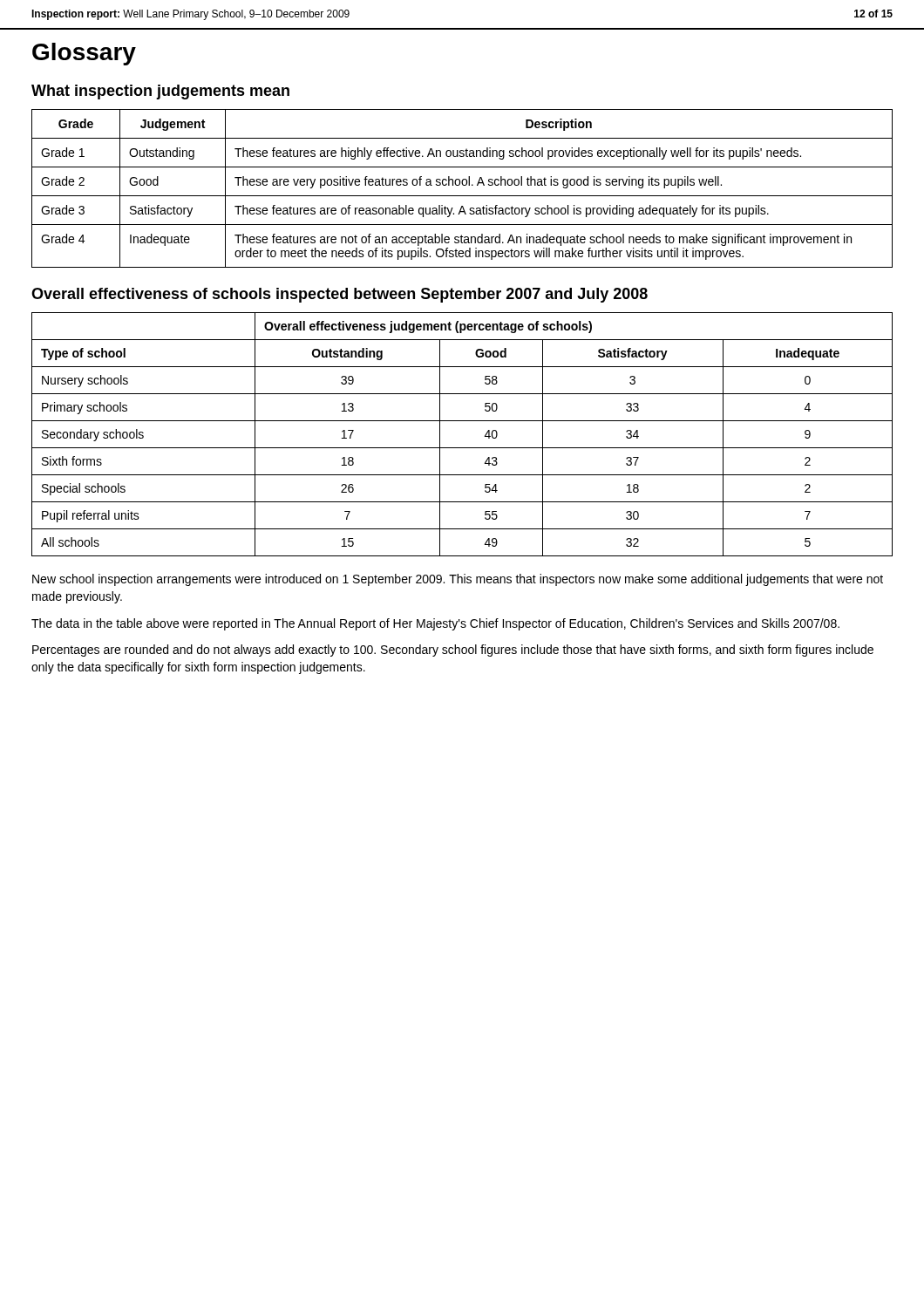Find the text block starting "The data in the table above were"
This screenshot has height=1308, width=924.
(x=462, y=623)
